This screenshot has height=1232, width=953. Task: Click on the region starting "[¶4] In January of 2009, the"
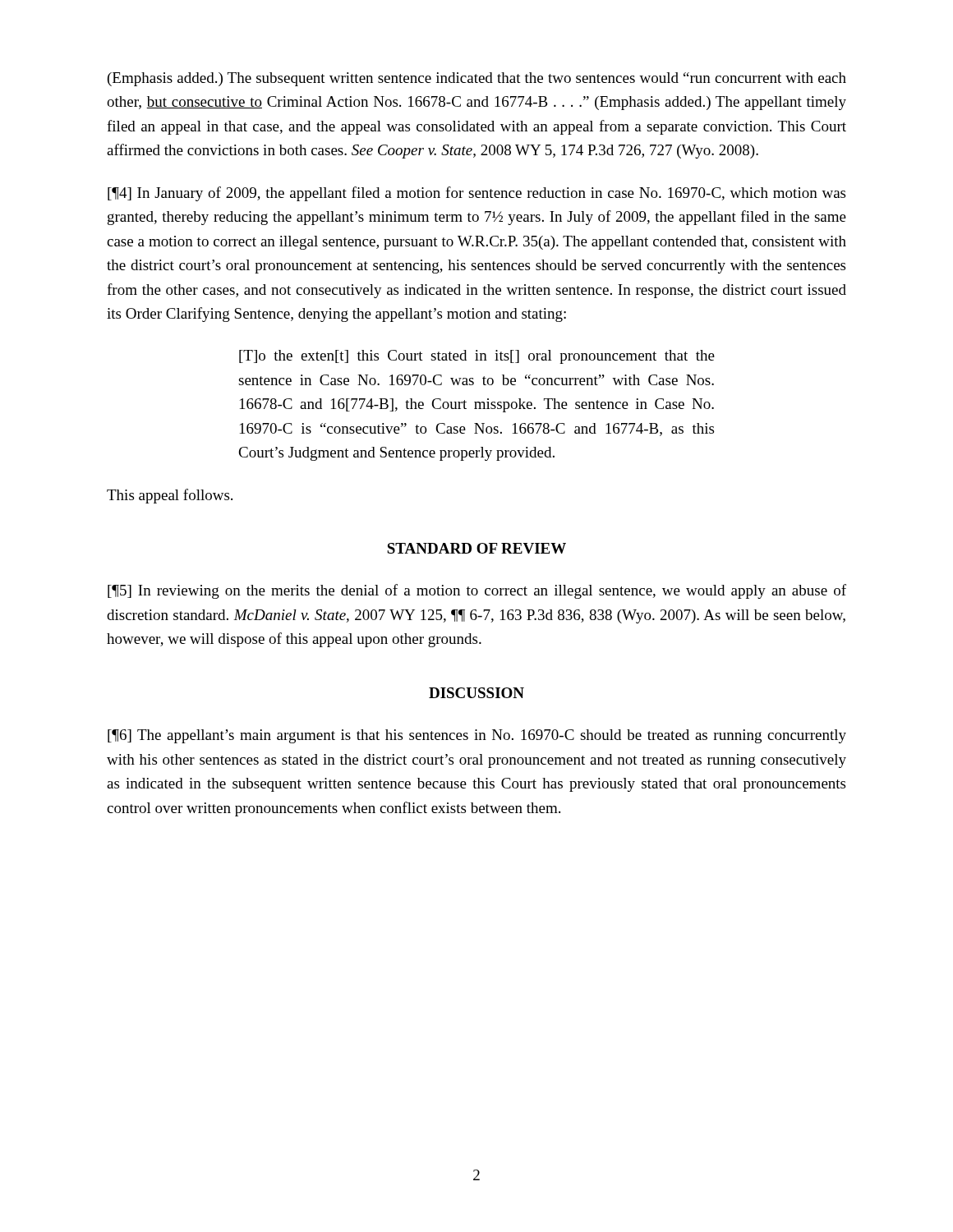(x=476, y=253)
